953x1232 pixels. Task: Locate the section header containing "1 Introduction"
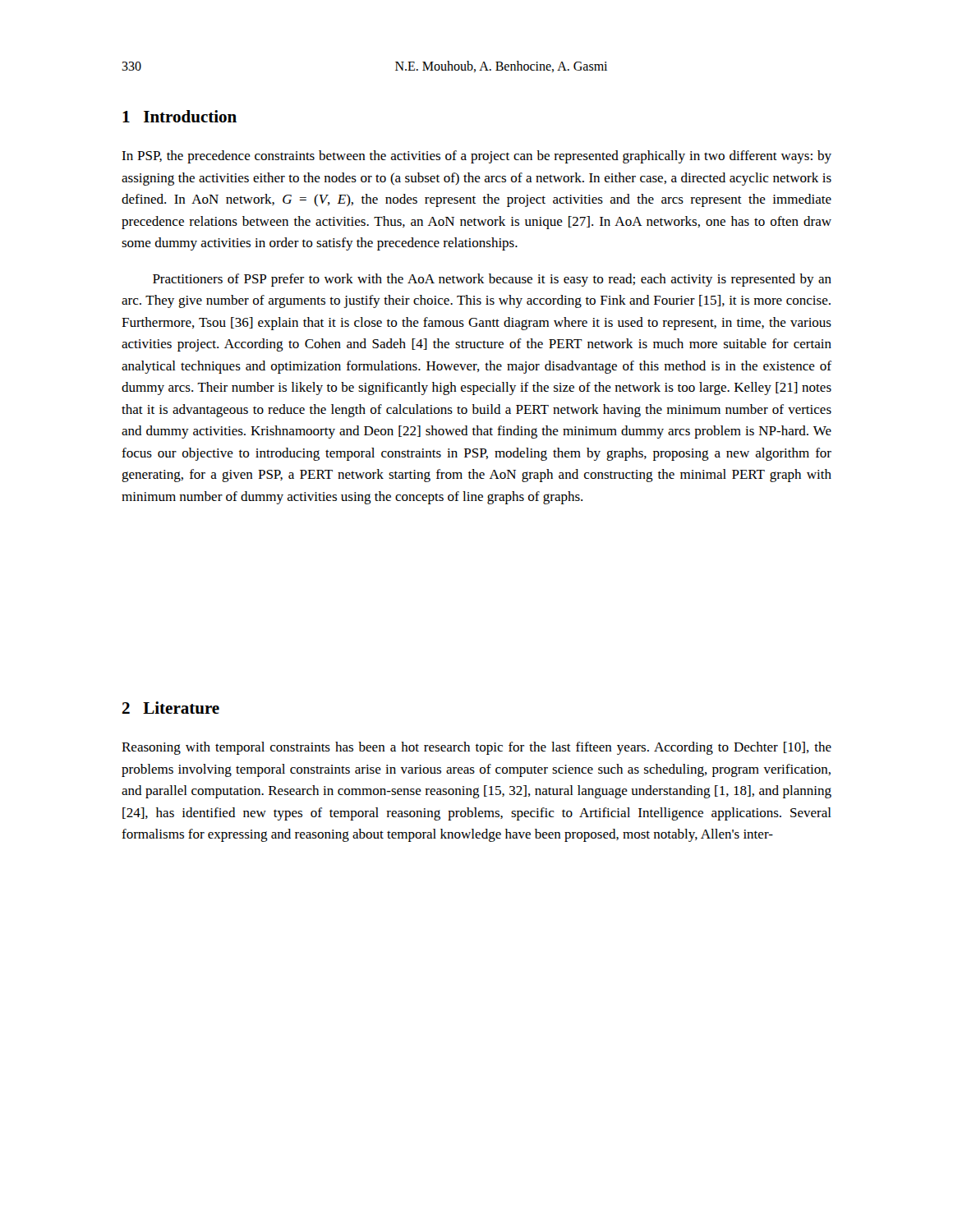(x=179, y=117)
